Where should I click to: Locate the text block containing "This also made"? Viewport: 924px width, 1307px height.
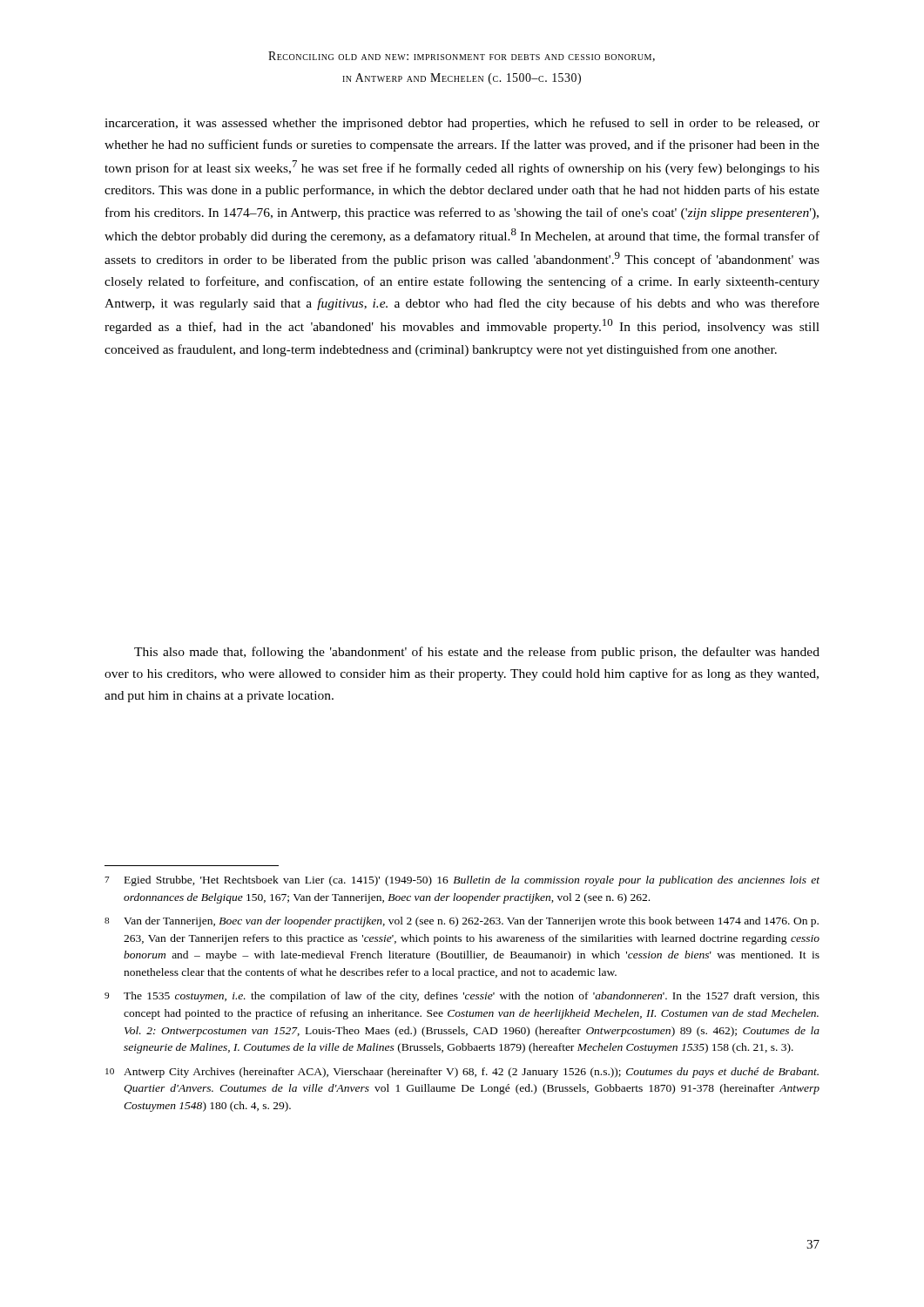coord(462,673)
